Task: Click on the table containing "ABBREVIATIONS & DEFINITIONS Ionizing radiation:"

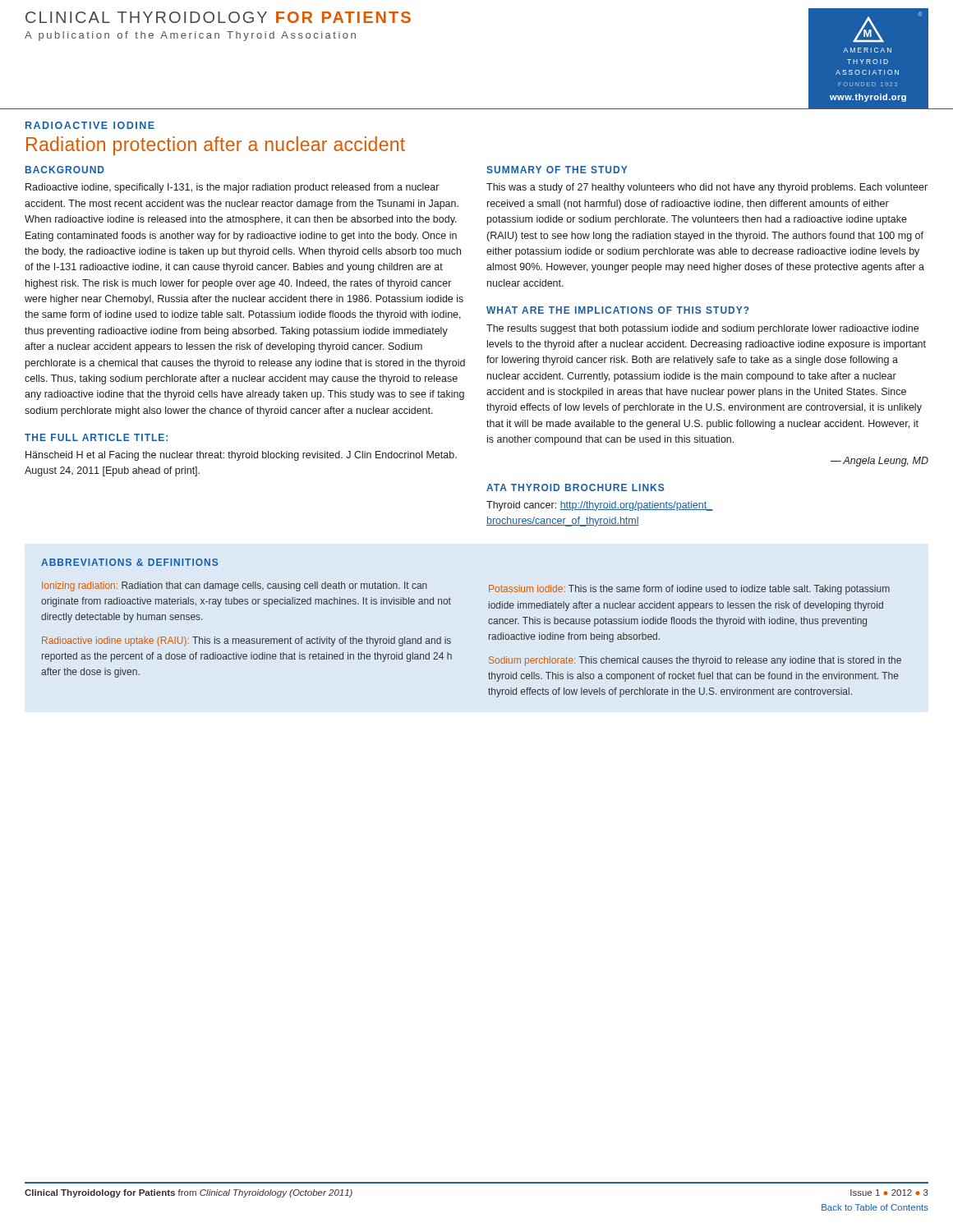Action: click(476, 628)
